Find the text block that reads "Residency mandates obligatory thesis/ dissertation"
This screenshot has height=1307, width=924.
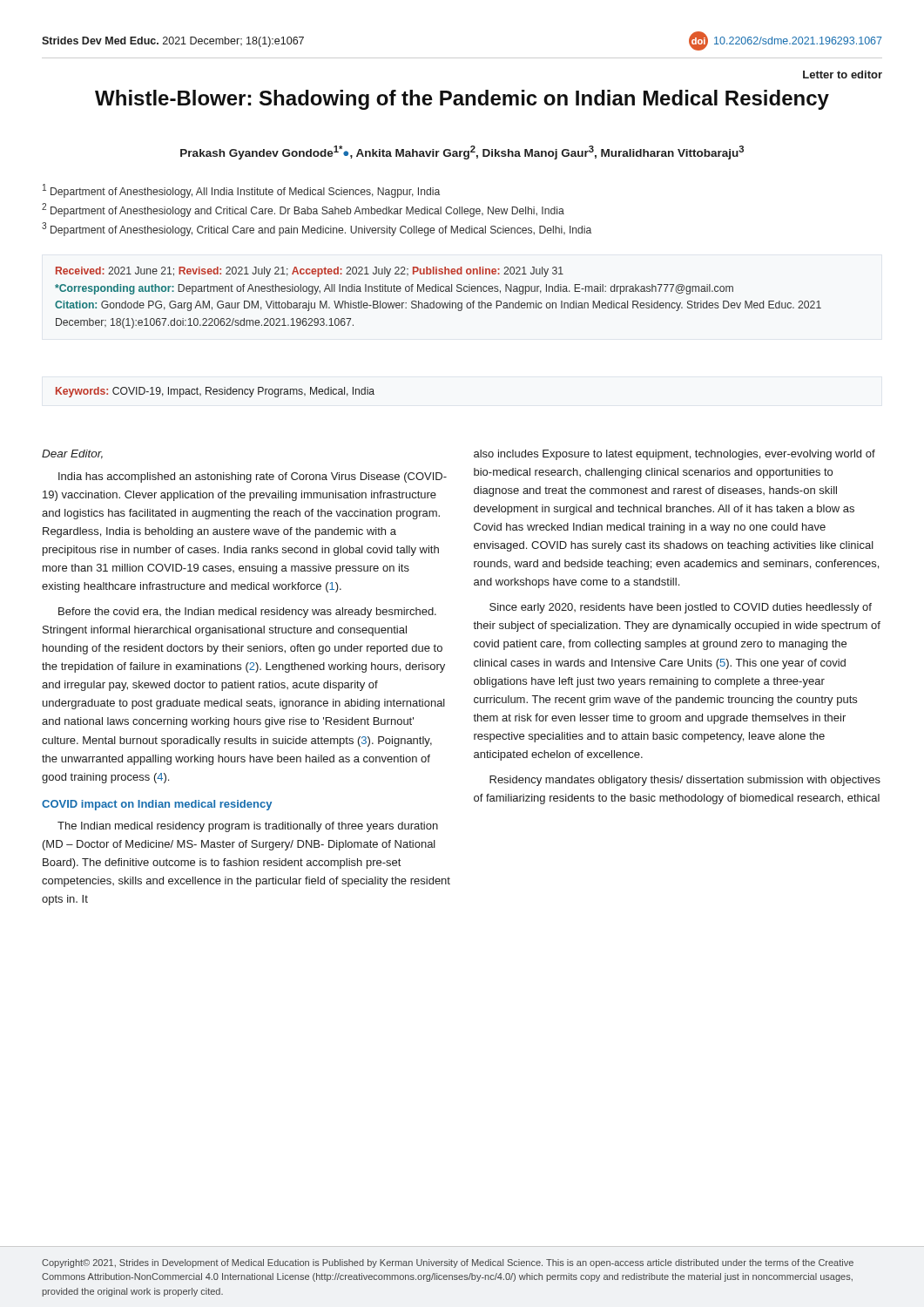677,788
